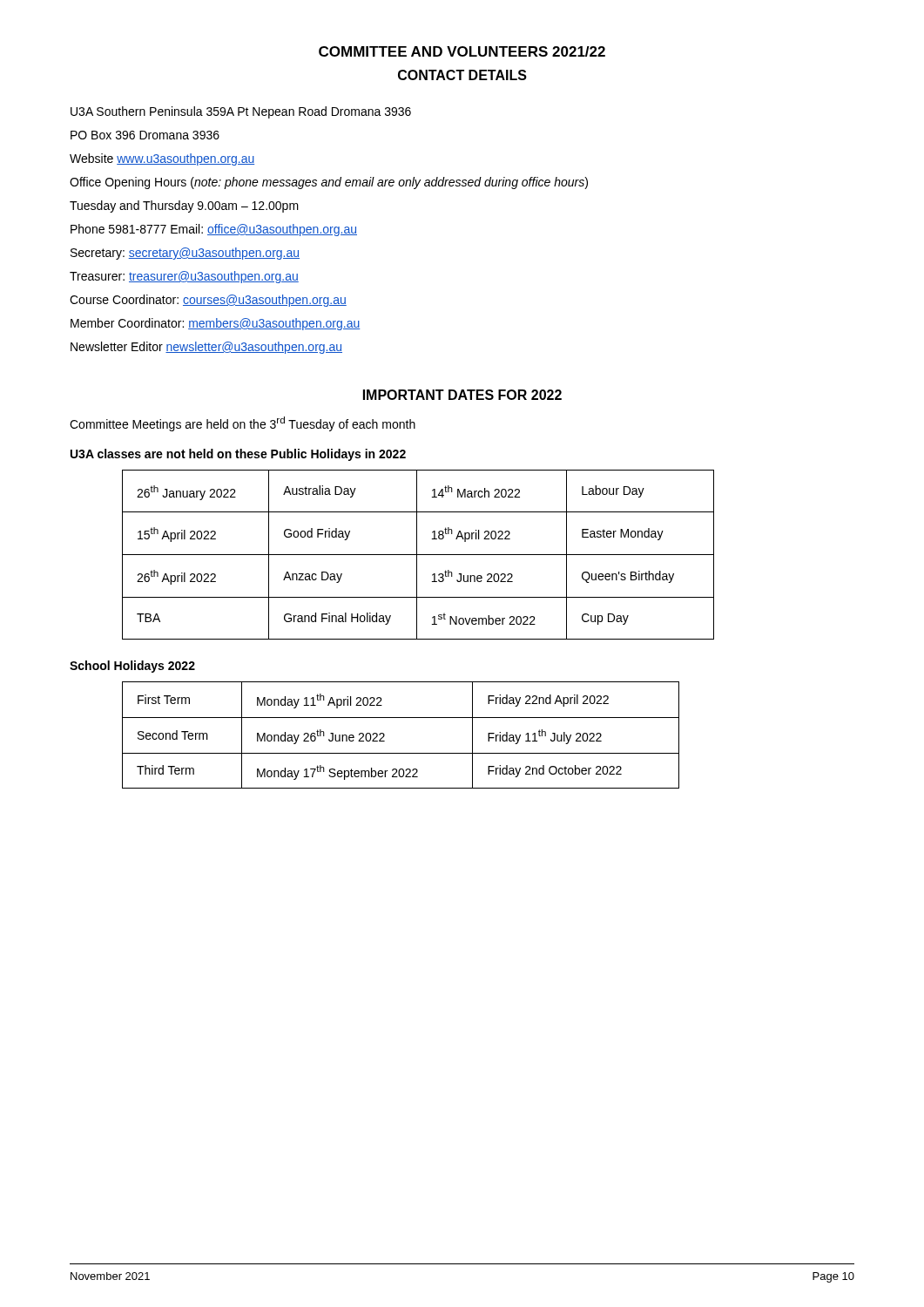Locate the text starting "Member Coordinator: members@u3asouthpen.org.au"

(x=215, y=323)
